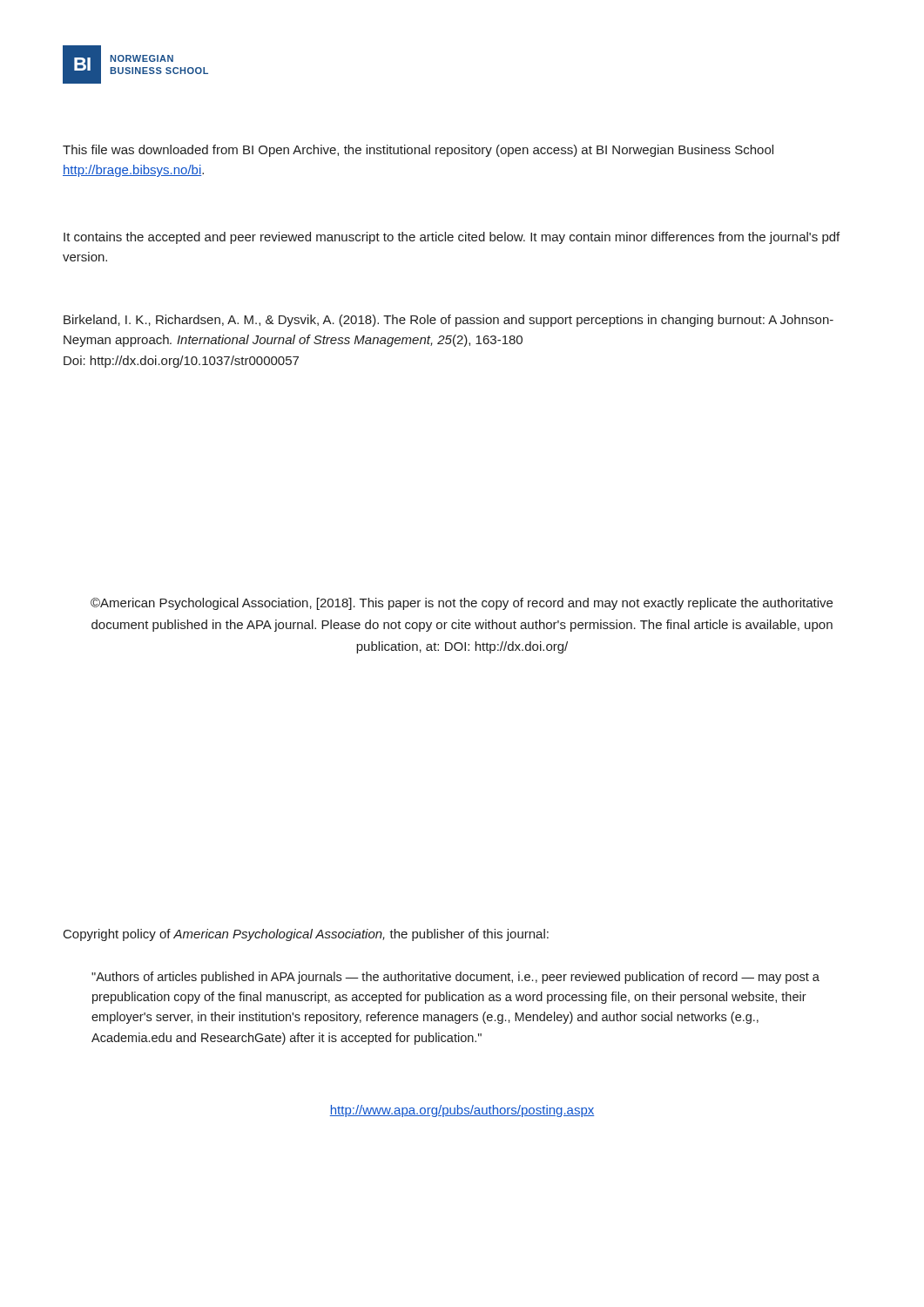Screen dimensions: 1307x924
Task: Select the text block starting "Copyright policy of American Psychological Association, the publisher"
Action: (x=306, y=934)
